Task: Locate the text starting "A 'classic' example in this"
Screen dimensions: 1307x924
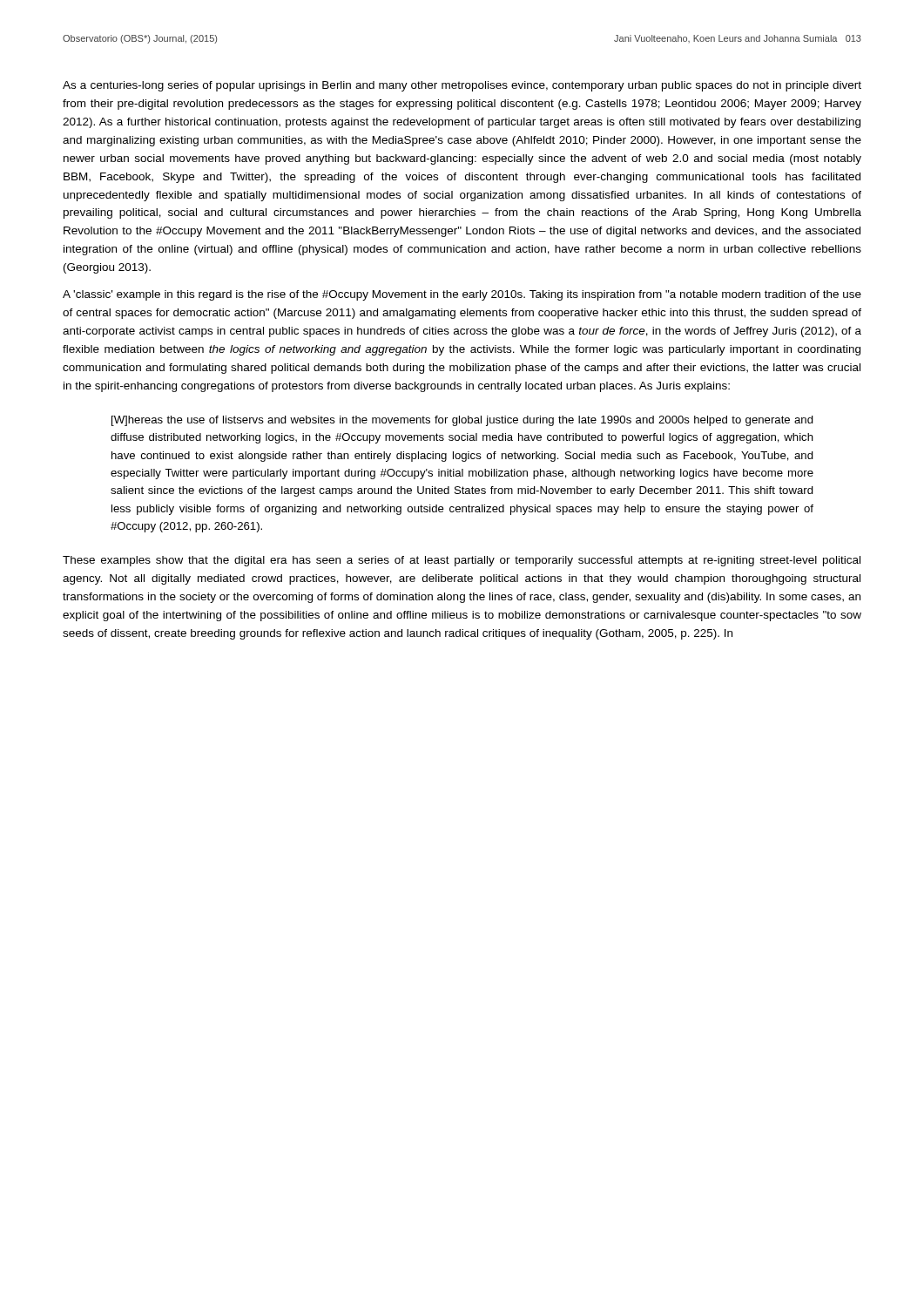Action: pyautogui.click(x=462, y=341)
